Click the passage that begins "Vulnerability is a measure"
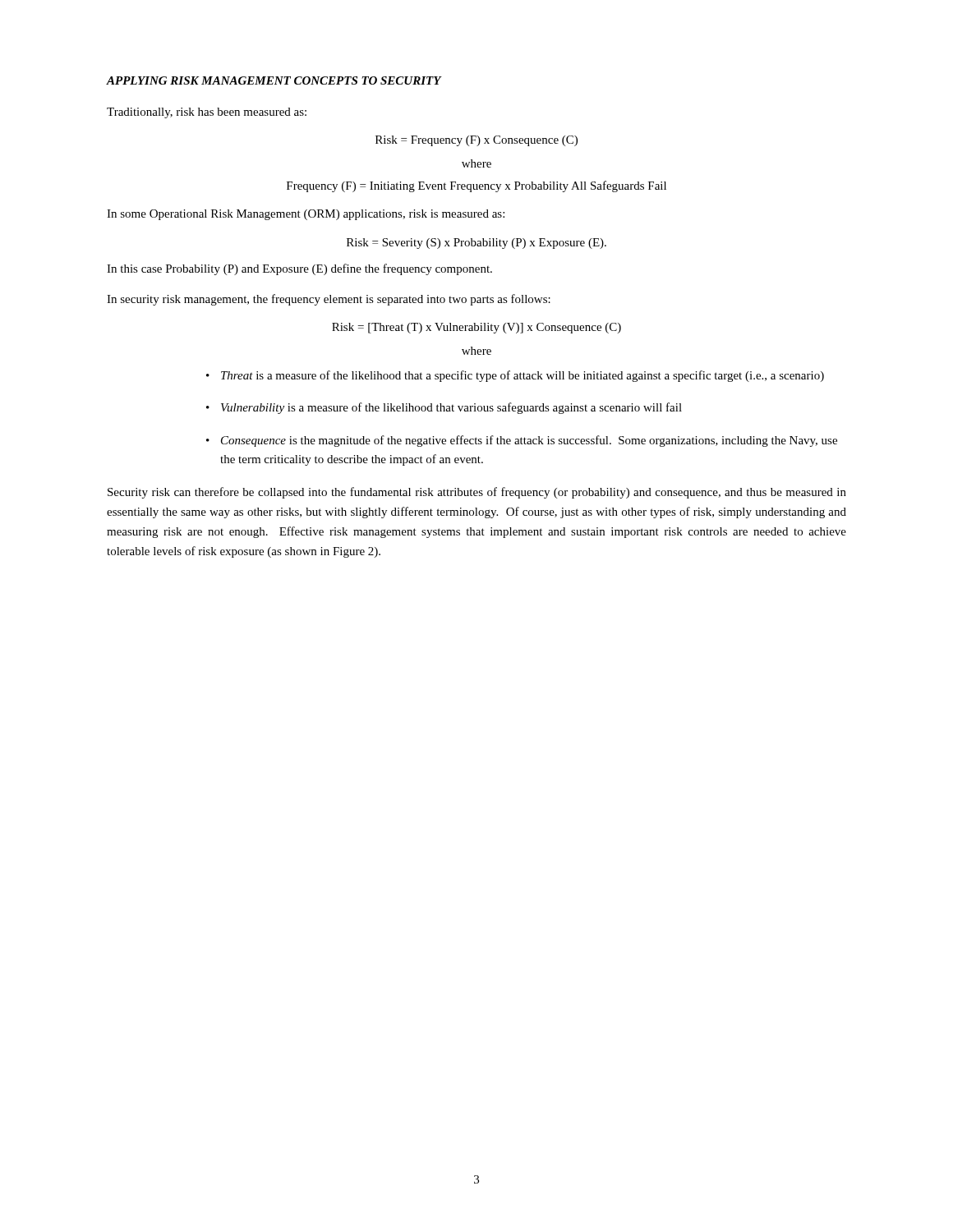This screenshot has height=1232, width=953. click(451, 408)
